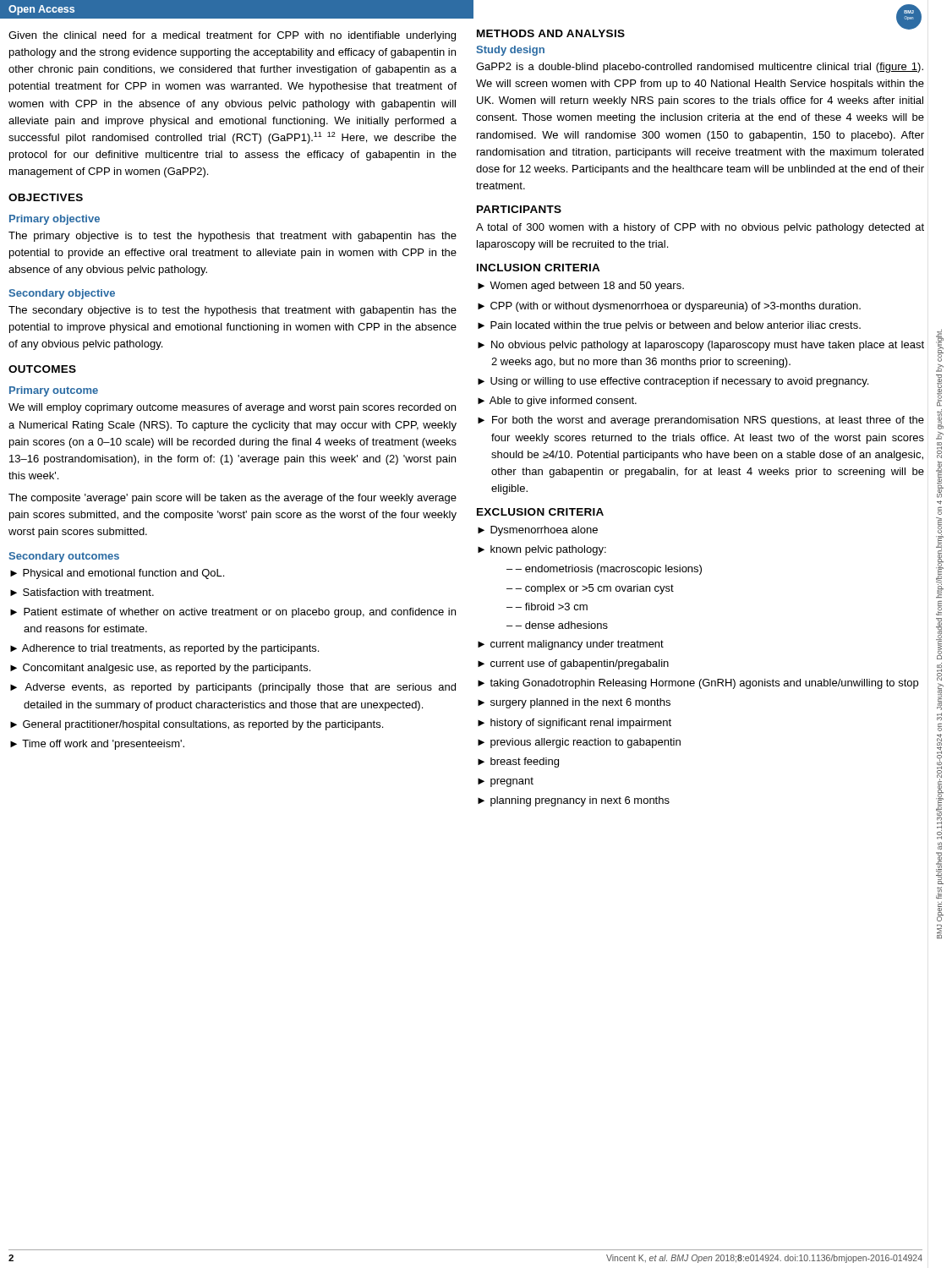952x1268 pixels.
Task: Navigate to the text block starting "We will employ coprimary outcome measures of average"
Action: tap(233, 441)
